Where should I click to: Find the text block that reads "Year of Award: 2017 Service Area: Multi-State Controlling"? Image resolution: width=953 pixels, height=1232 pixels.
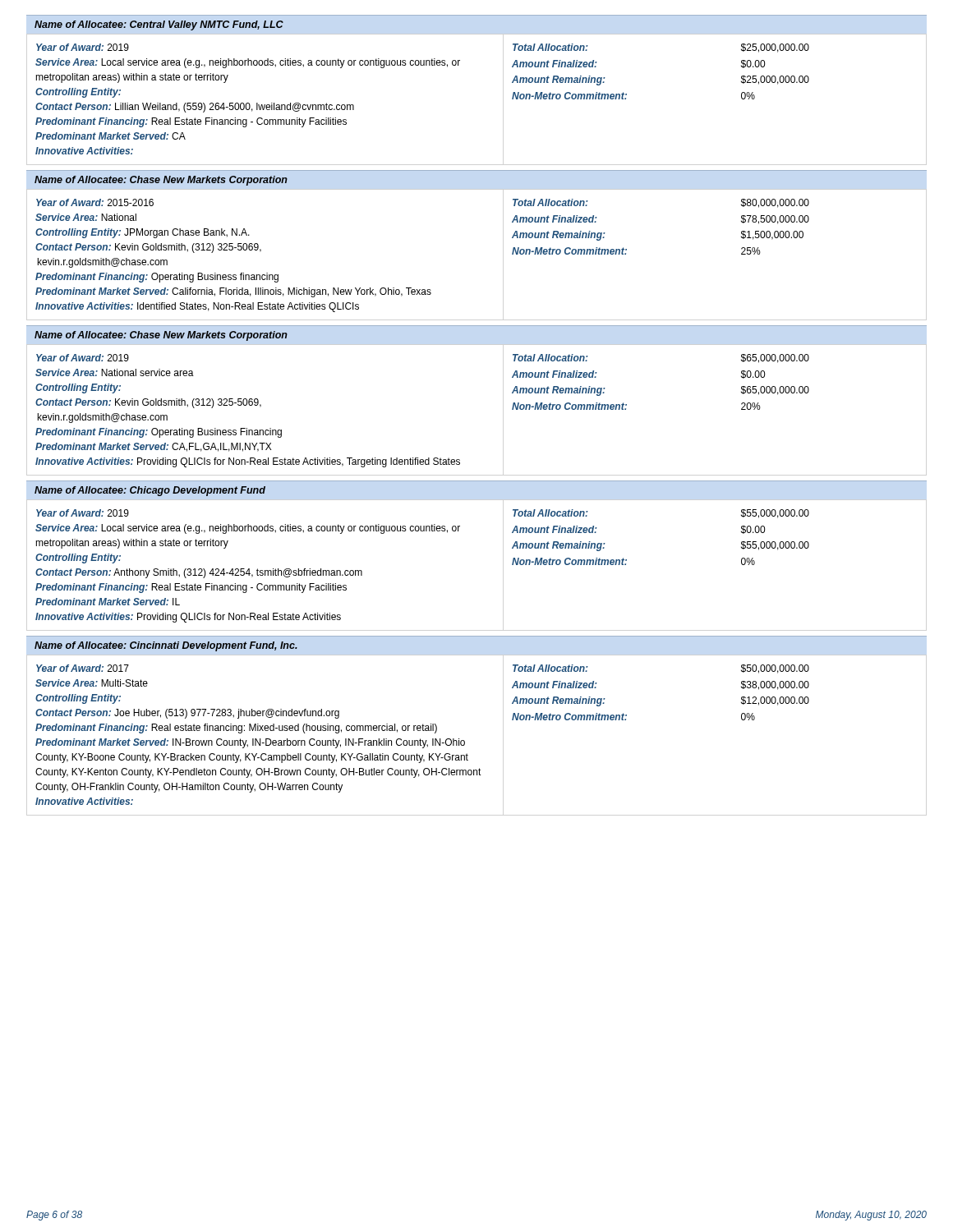(265, 735)
